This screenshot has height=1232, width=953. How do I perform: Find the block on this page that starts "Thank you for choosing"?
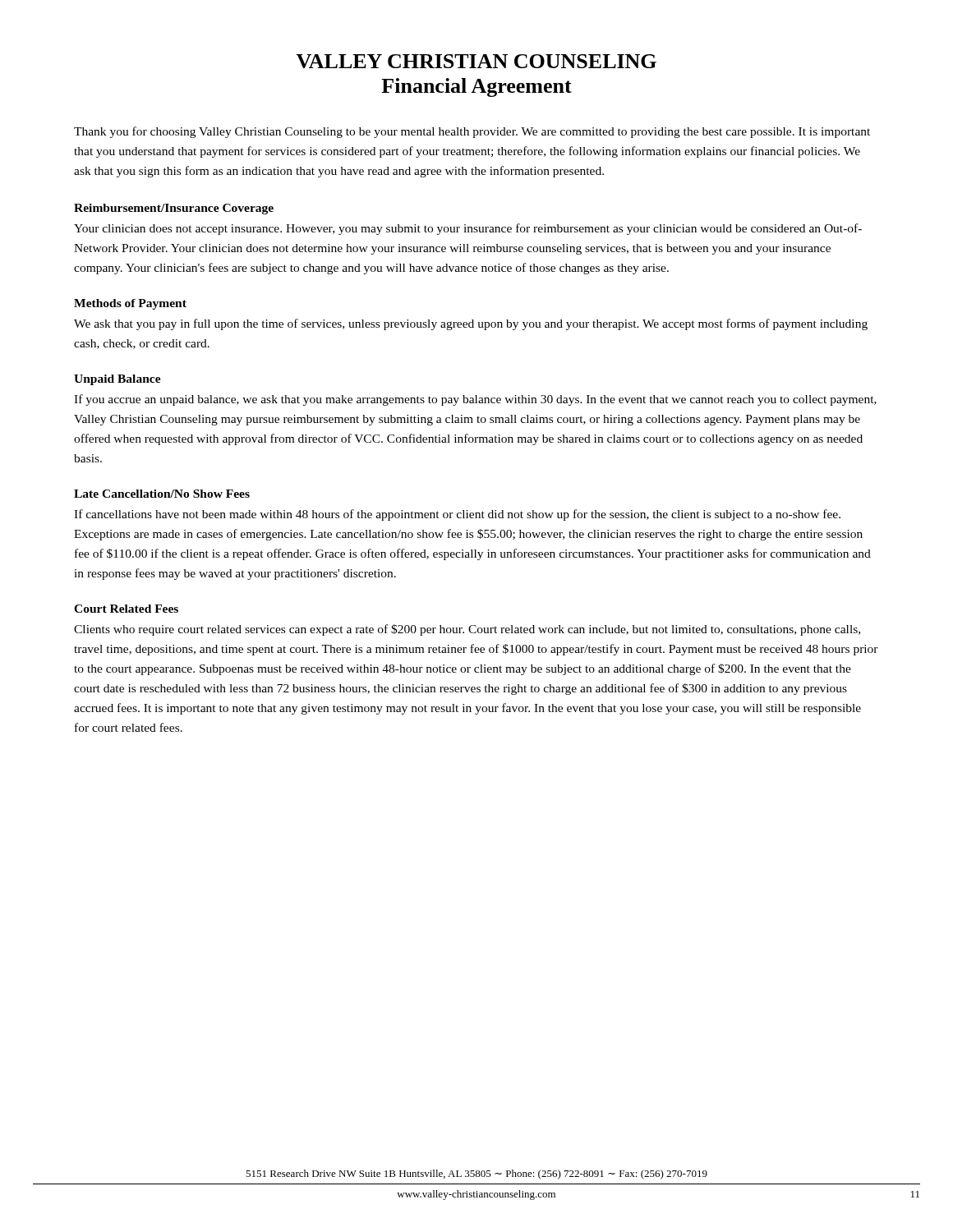click(472, 151)
